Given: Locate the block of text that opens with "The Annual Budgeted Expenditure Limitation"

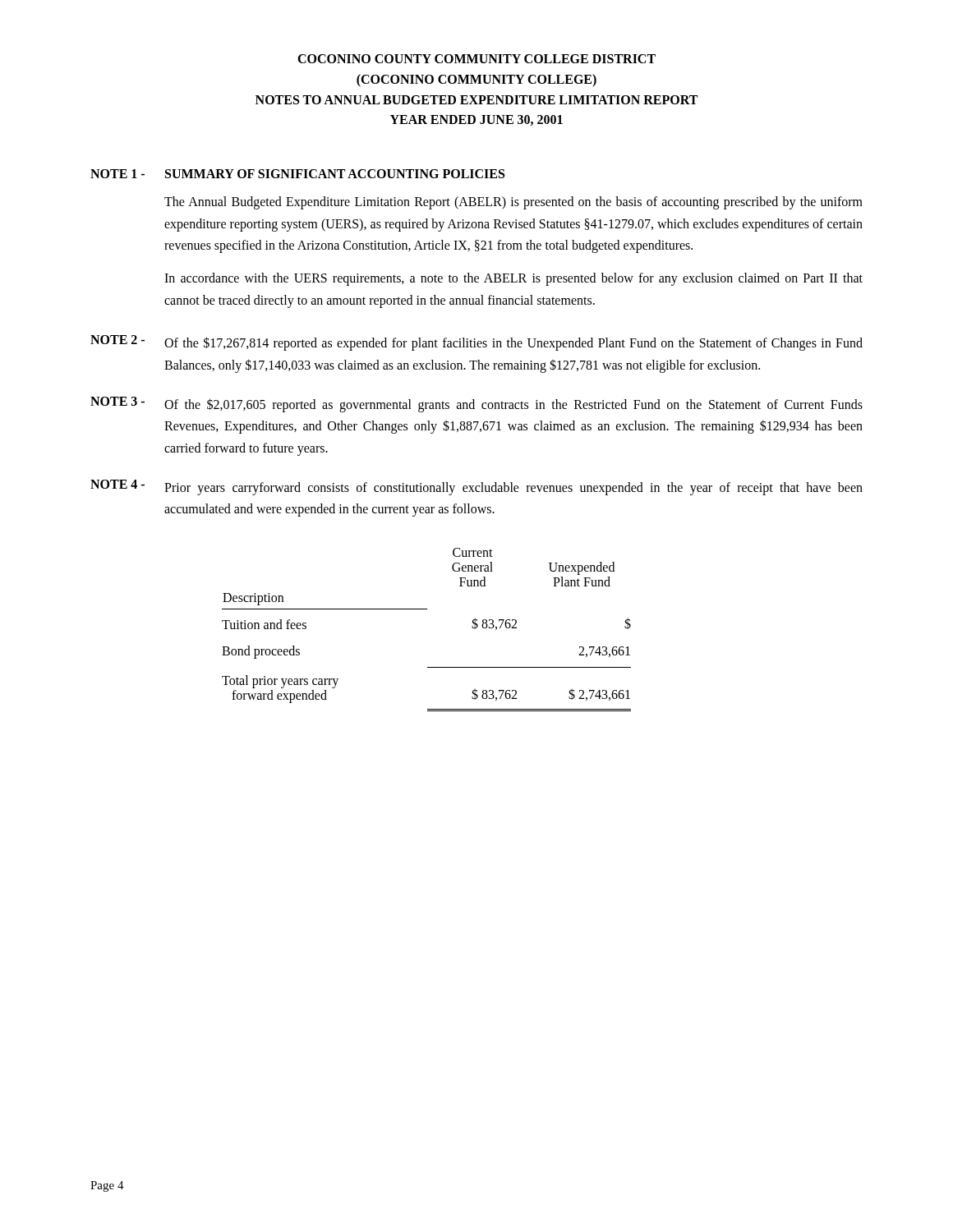Looking at the screenshot, I should coord(513,223).
